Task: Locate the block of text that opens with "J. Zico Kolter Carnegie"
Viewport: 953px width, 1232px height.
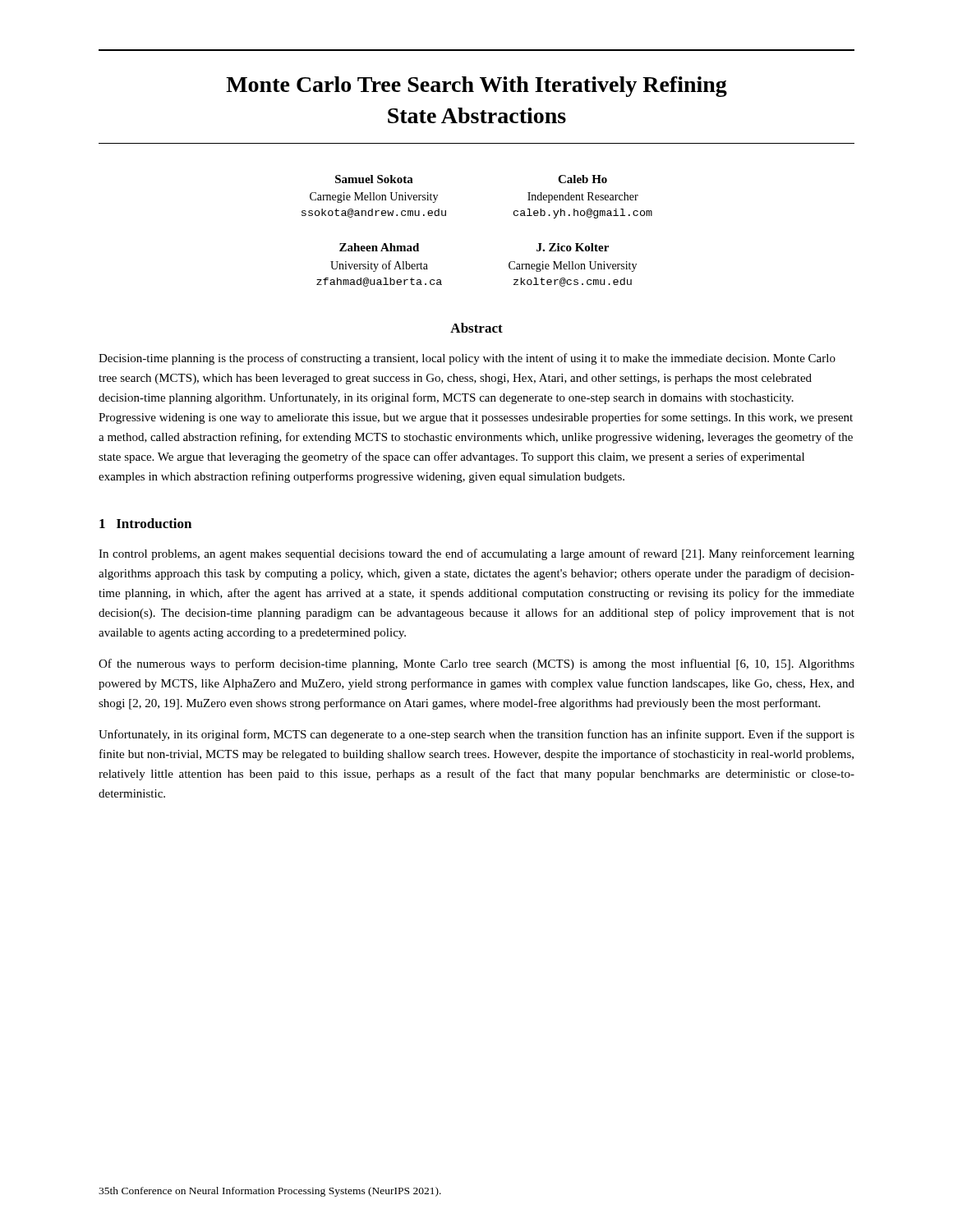Action: pyautogui.click(x=573, y=265)
